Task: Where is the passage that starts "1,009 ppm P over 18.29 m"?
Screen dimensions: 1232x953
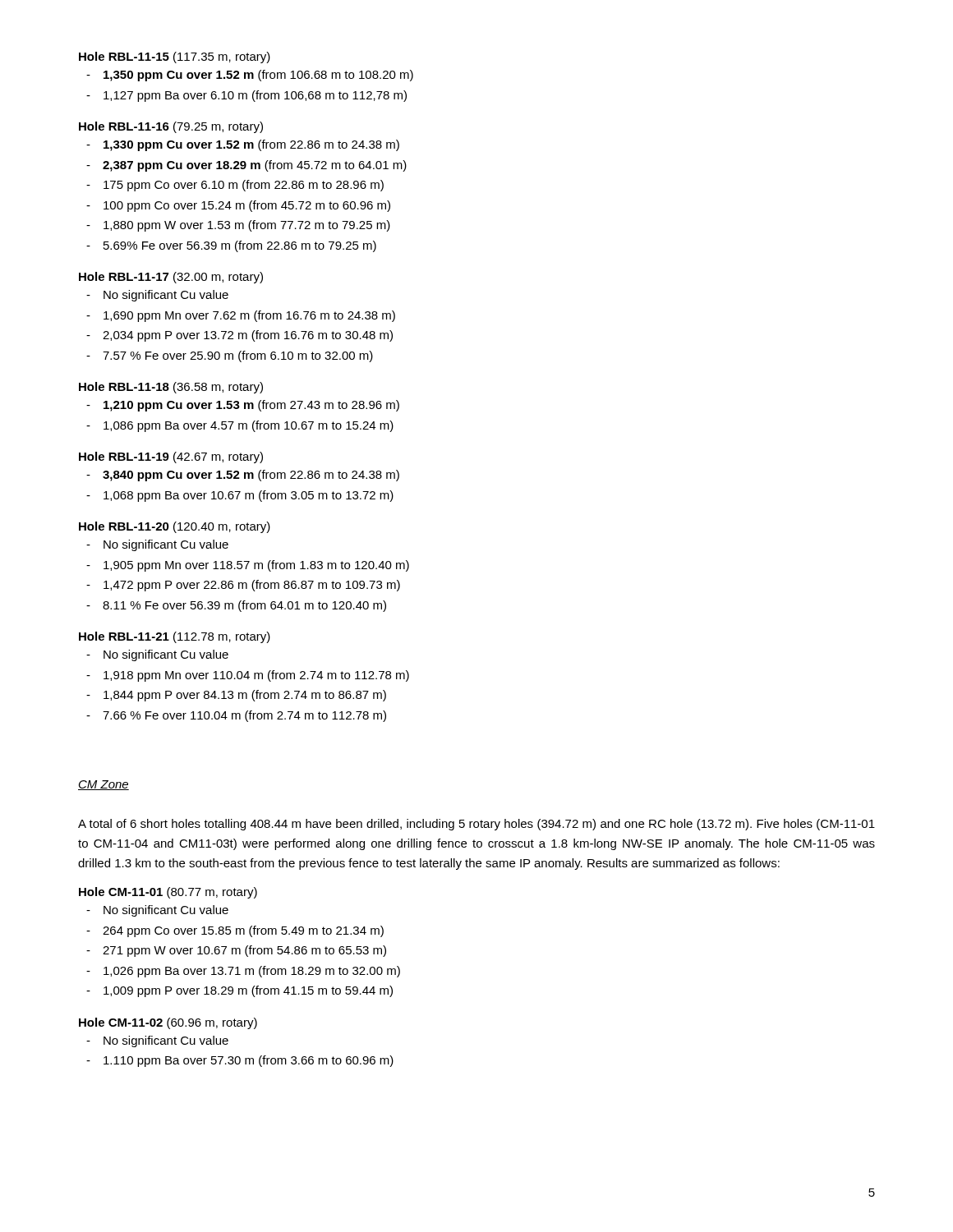Action: 248,990
